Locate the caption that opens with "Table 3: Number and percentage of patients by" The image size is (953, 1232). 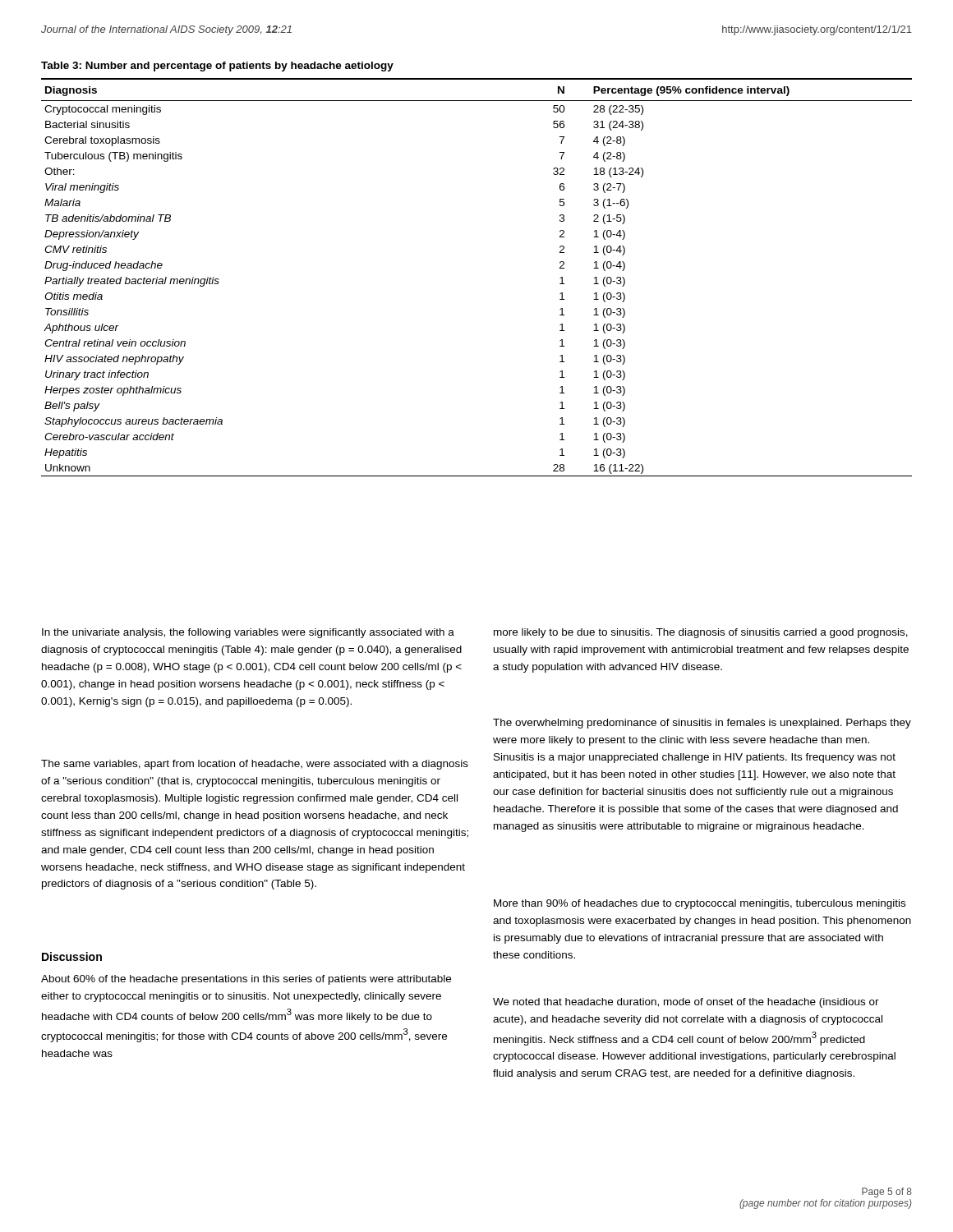[217, 65]
